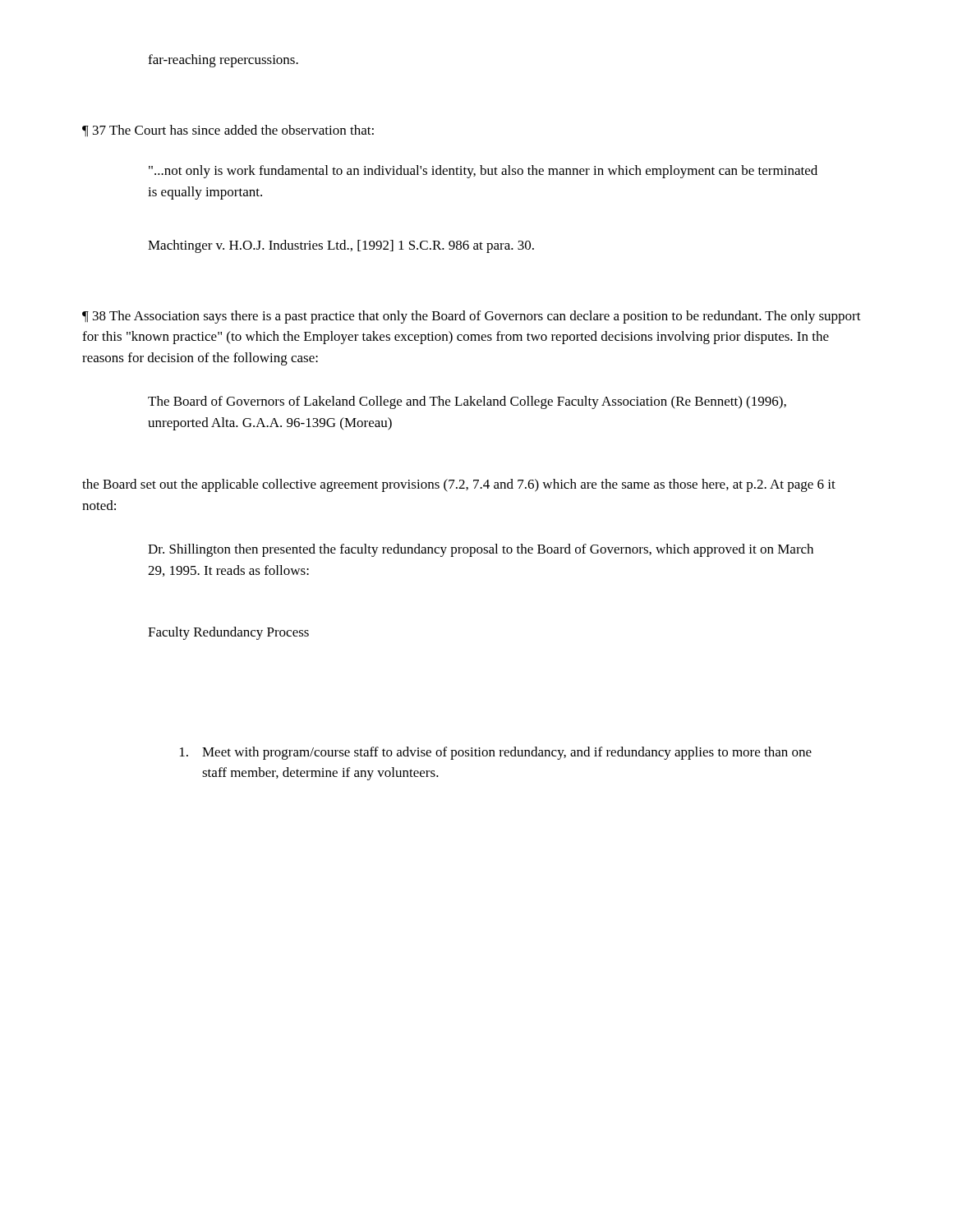Viewport: 953px width, 1232px height.
Task: Click on the text starting "the Board set out the applicable collective"
Action: (459, 495)
